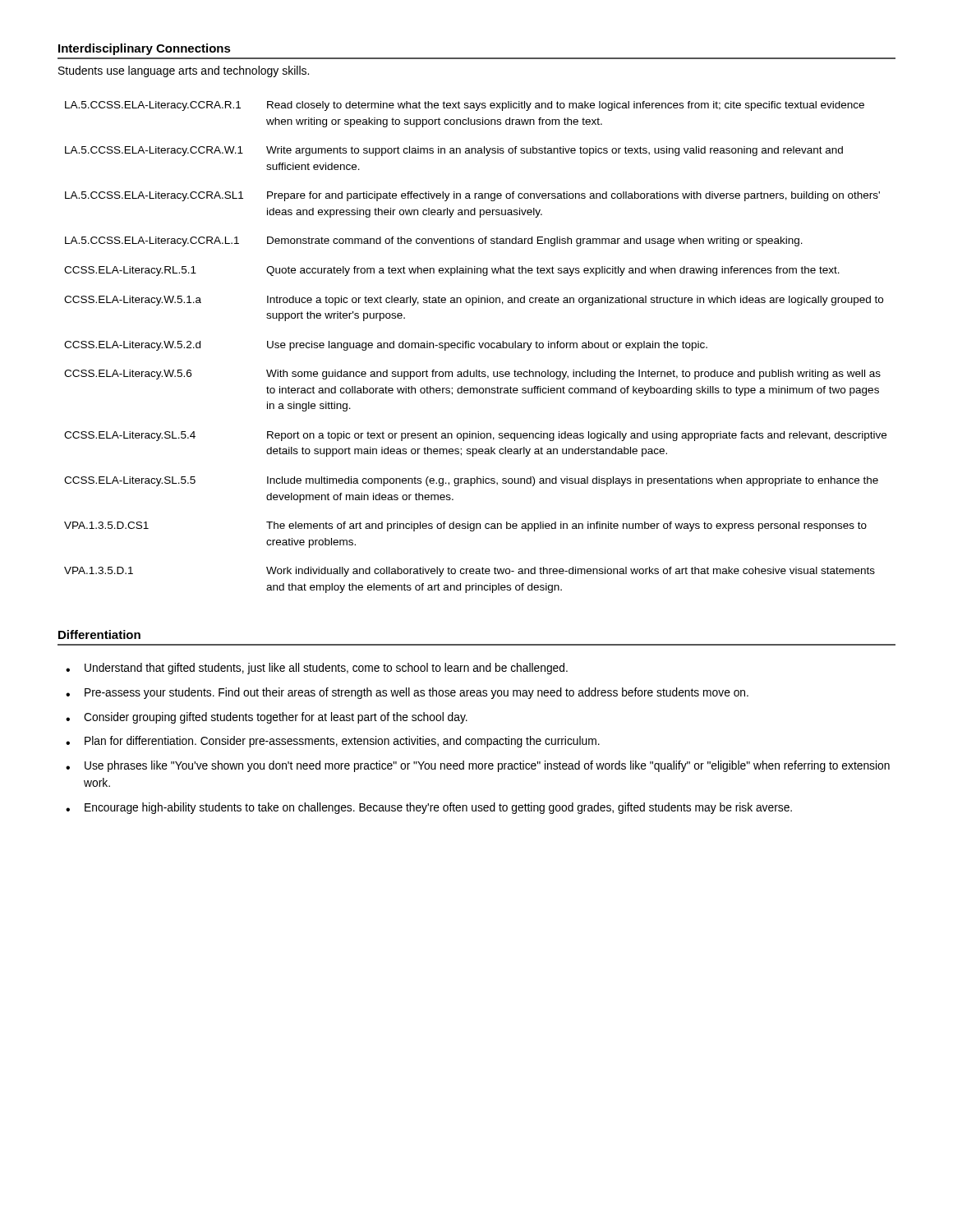Click the passage that begins "Pre-assess your students. Find out"

pyautogui.click(x=416, y=693)
